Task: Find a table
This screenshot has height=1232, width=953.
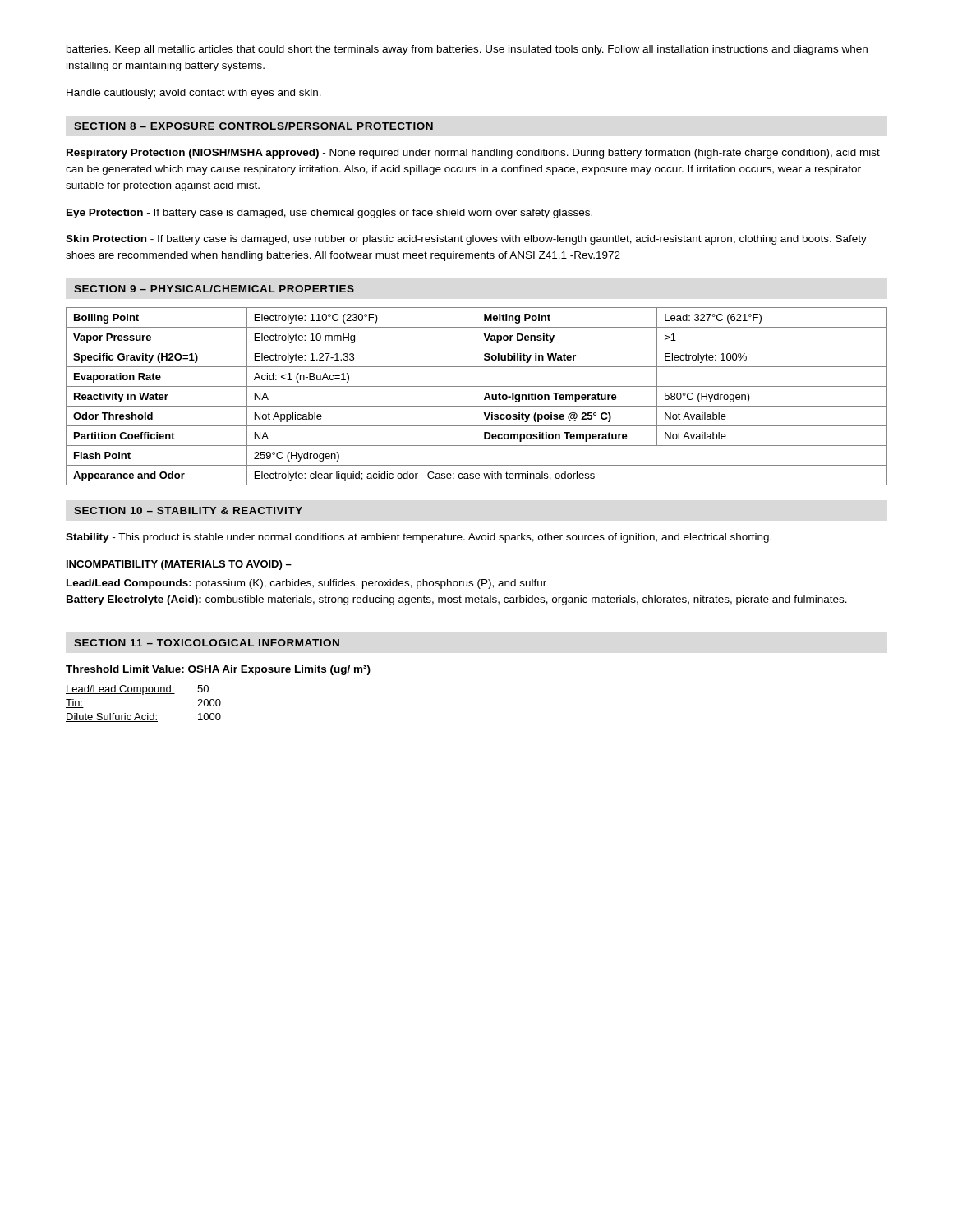Action: (476, 397)
